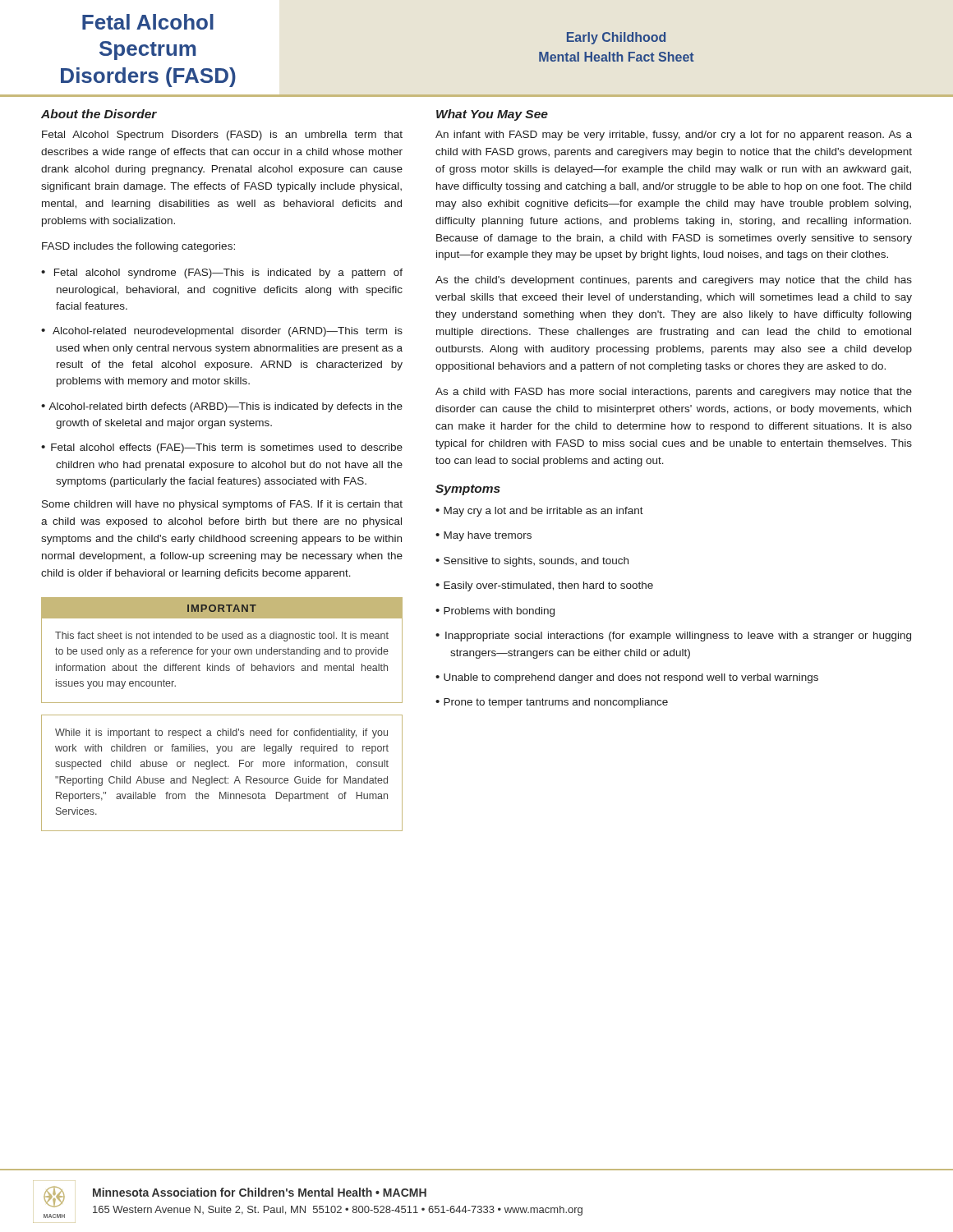Navigate to the text block starting "About the Disorder"
953x1232 pixels.
click(99, 114)
